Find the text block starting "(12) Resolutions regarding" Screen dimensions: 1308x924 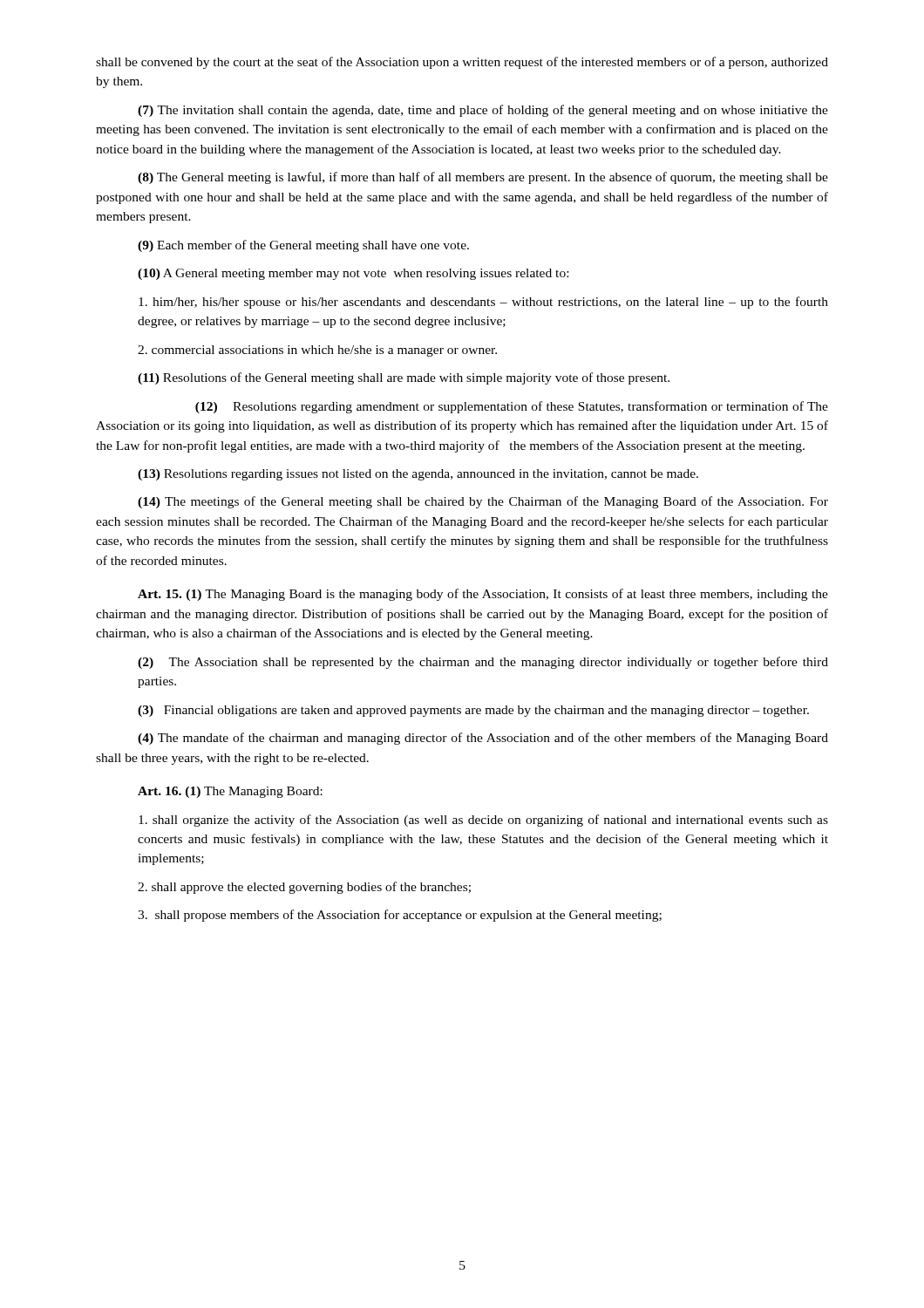pyautogui.click(x=462, y=426)
